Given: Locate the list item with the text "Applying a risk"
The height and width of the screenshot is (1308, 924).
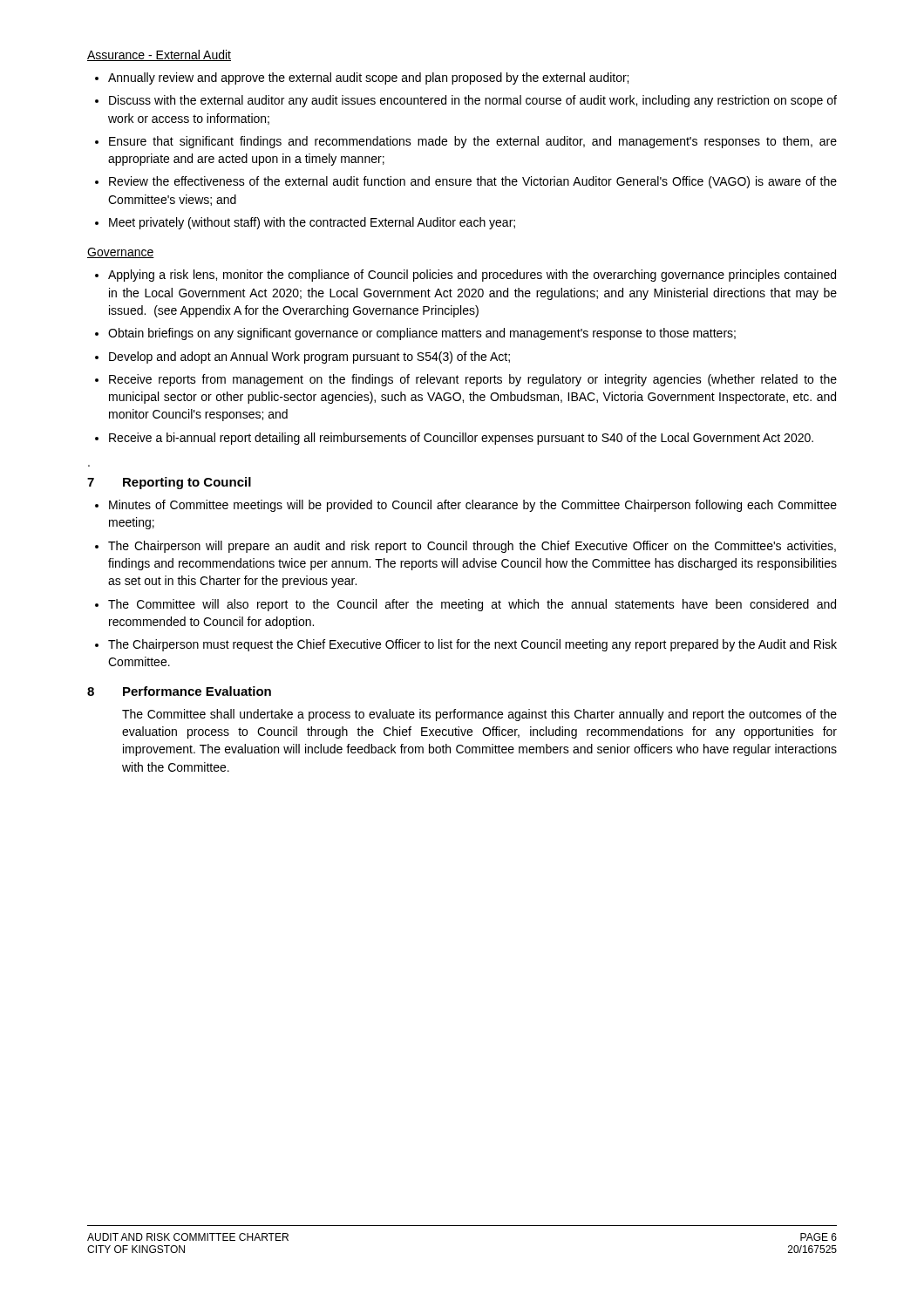Looking at the screenshot, I should point(462,356).
